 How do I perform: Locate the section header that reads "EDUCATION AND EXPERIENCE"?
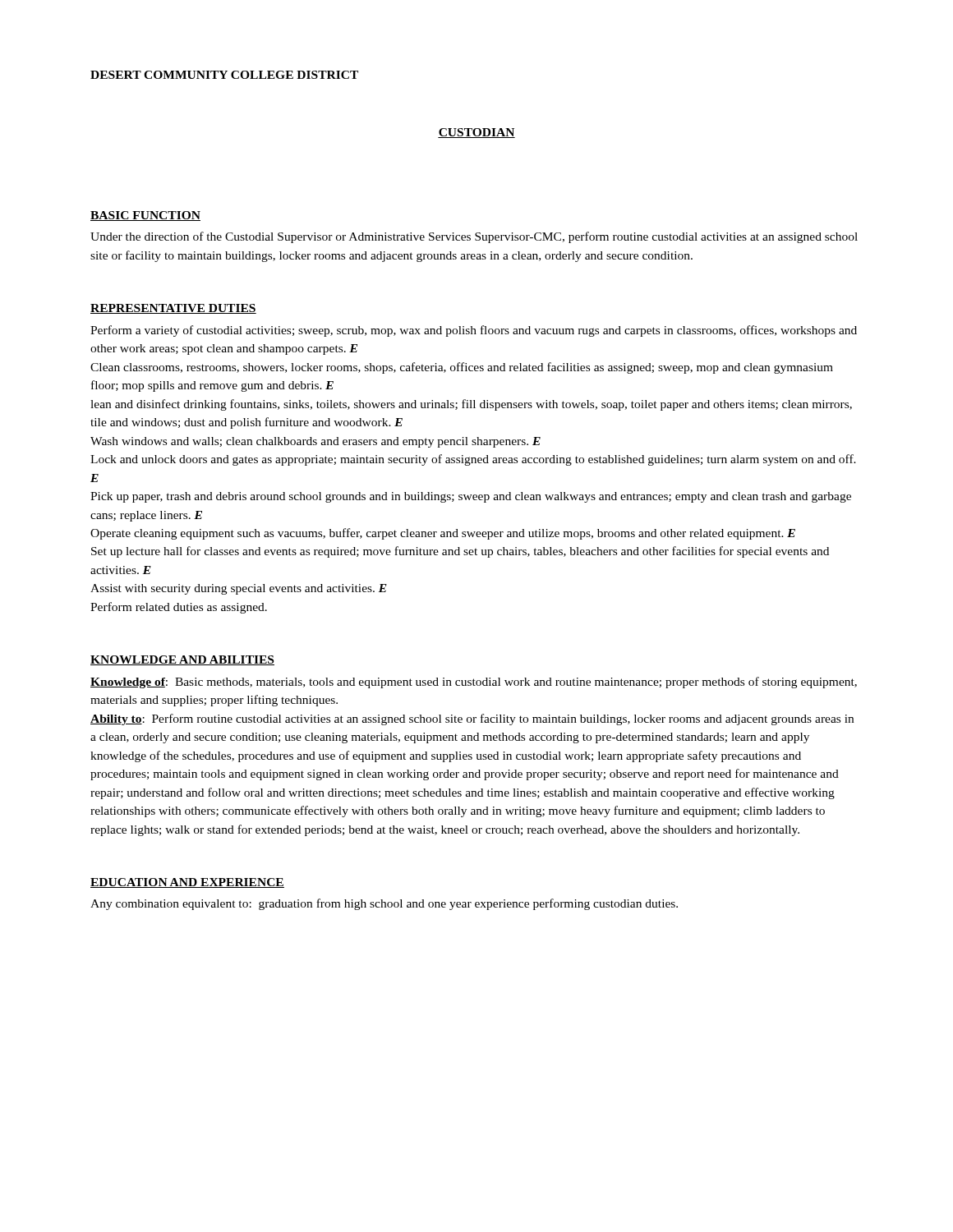[x=187, y=882]
